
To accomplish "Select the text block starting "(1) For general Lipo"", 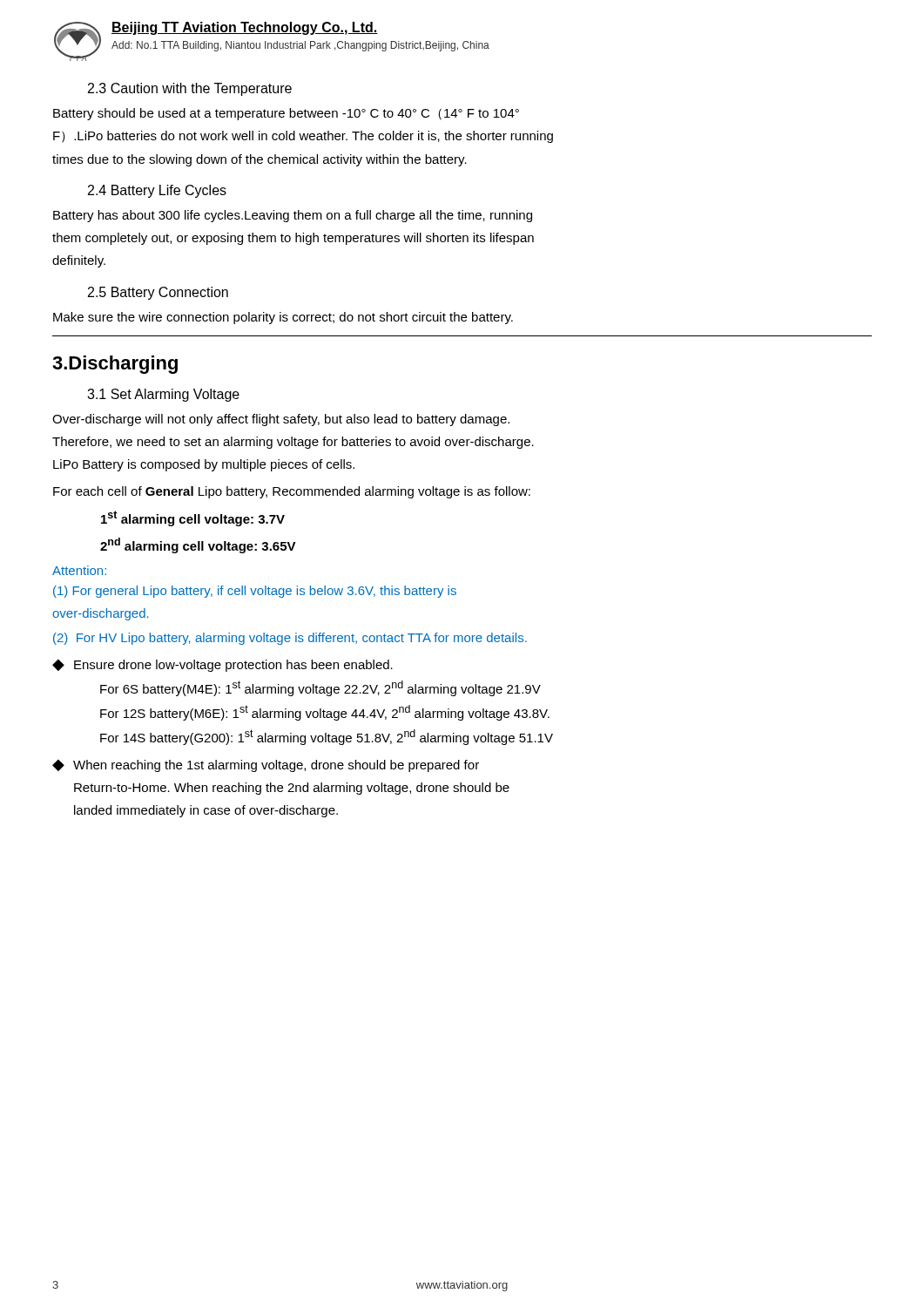I will 462,602.
